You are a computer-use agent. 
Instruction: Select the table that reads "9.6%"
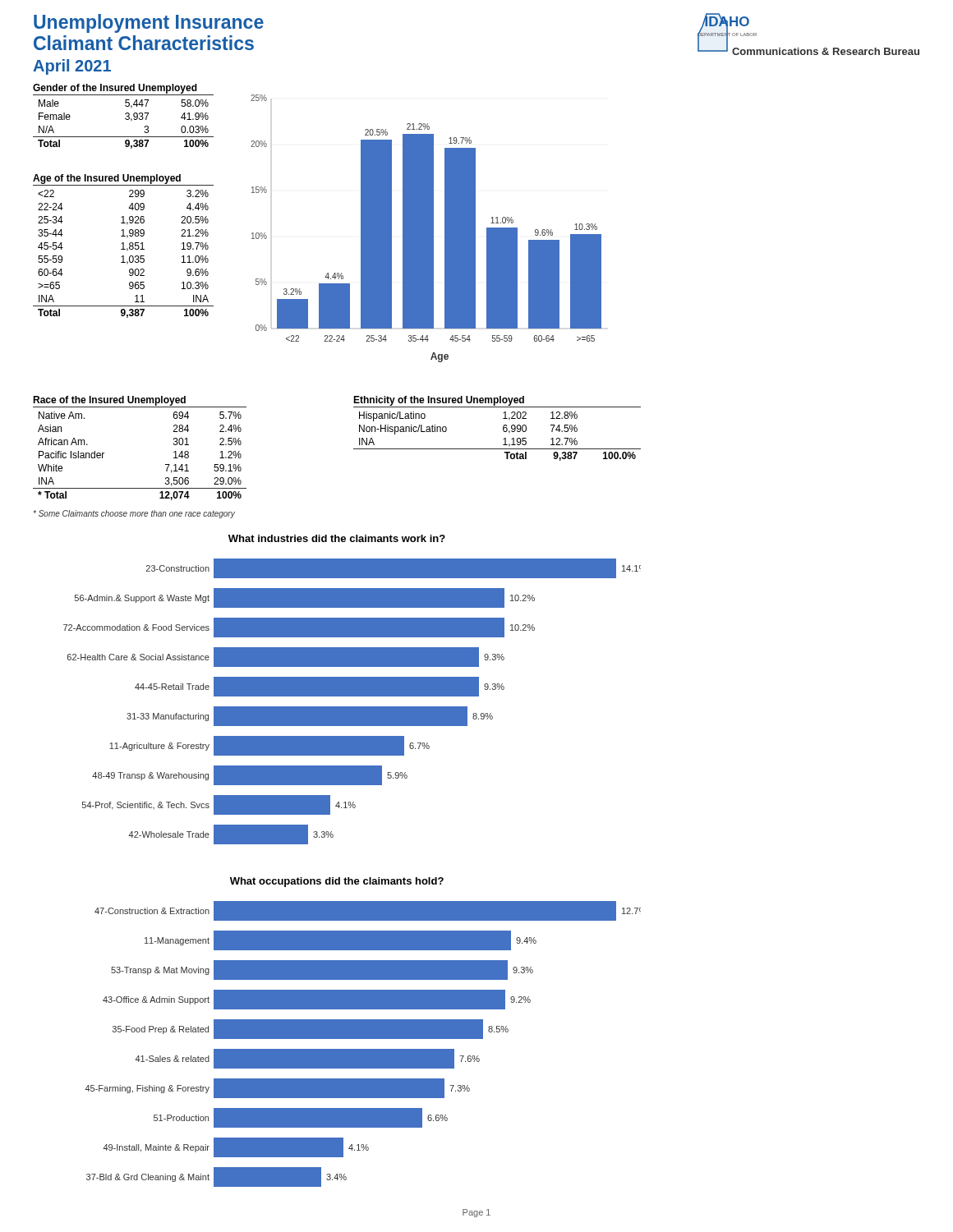pos(123,253)
